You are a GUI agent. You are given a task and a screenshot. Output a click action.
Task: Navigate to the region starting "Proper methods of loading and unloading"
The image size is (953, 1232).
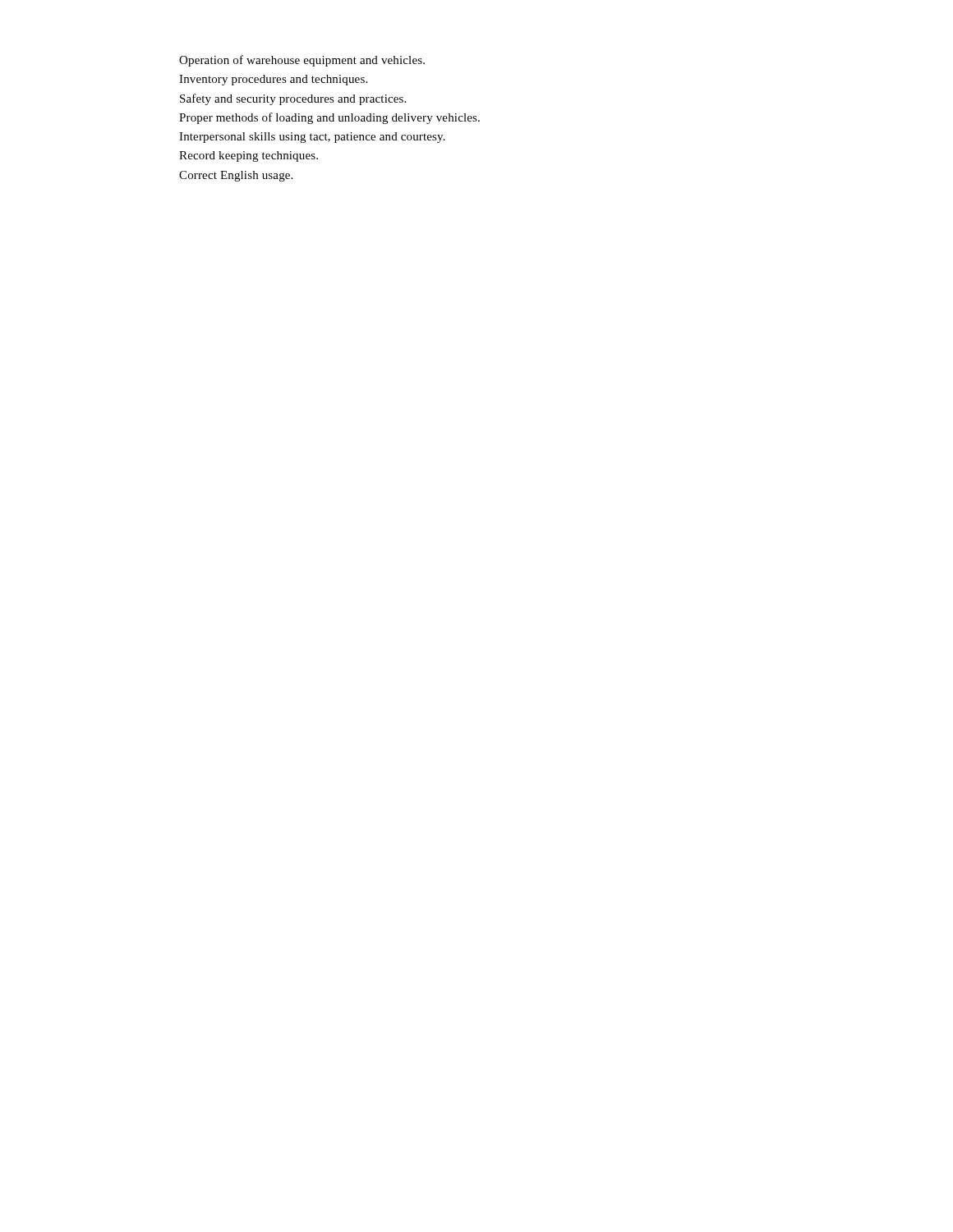330,118
